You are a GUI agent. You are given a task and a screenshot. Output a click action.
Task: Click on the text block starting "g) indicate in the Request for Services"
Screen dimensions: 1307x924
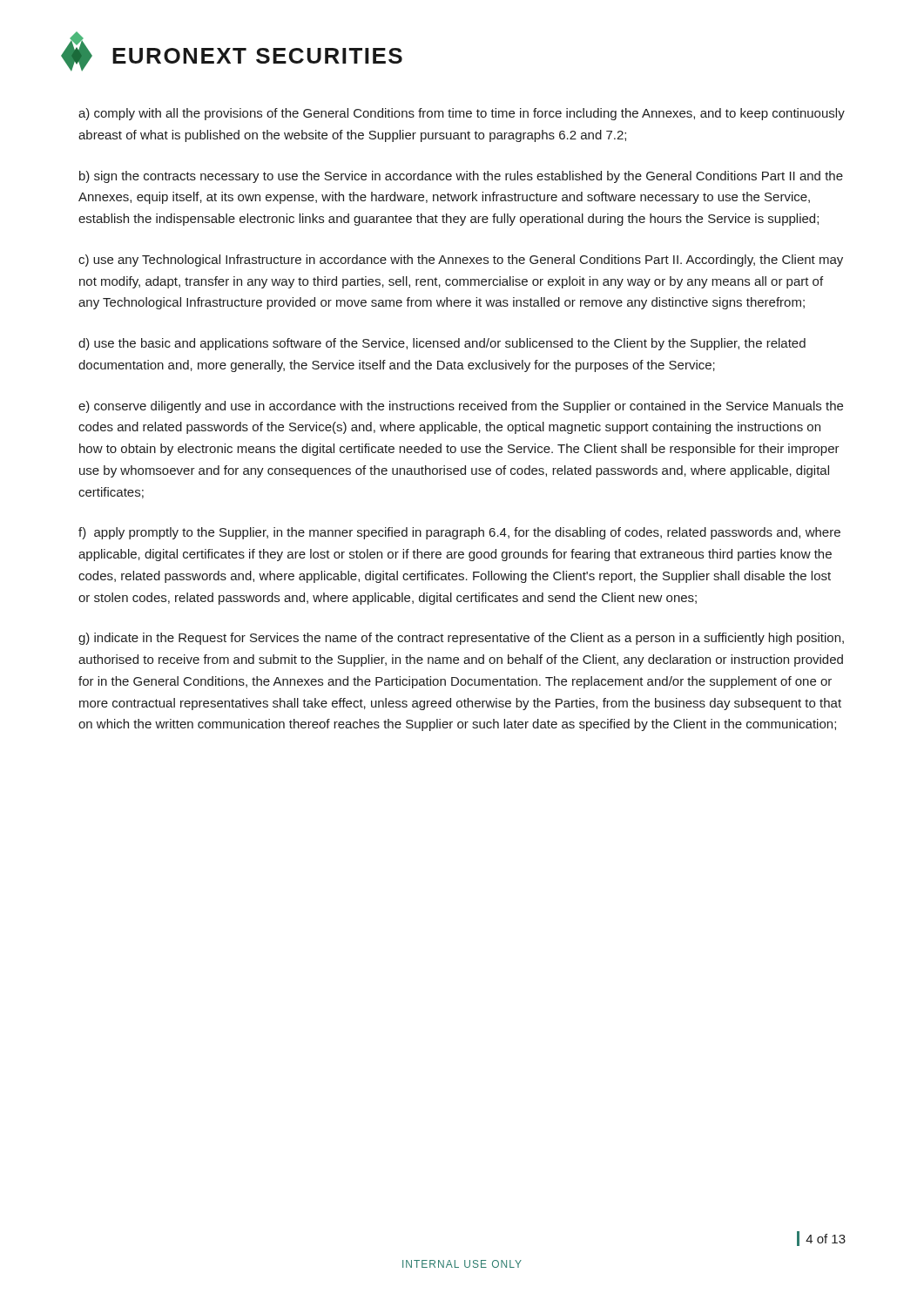click(x=462, y=681)
